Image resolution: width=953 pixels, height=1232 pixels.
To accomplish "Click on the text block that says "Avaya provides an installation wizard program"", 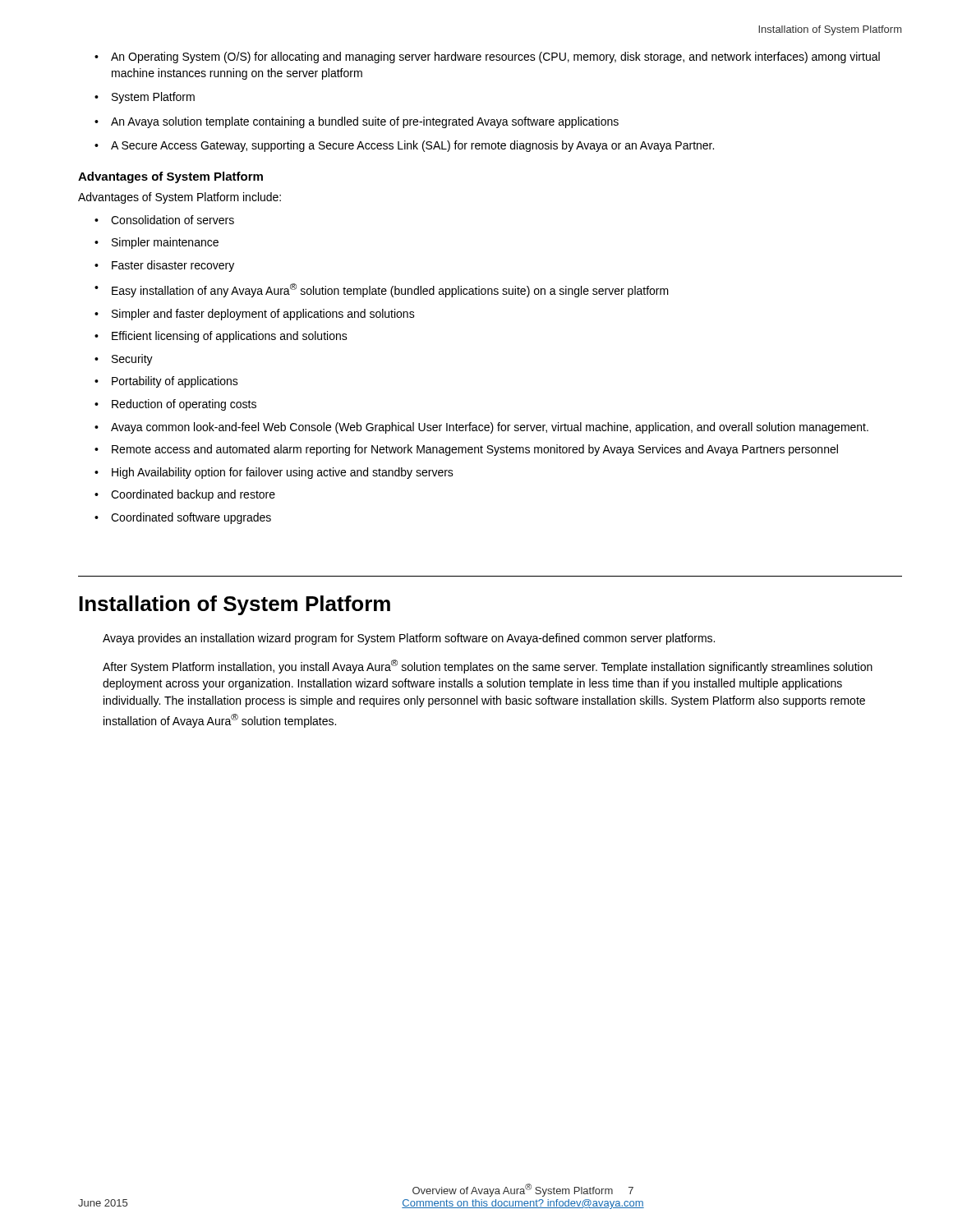I will pos(409,638).
